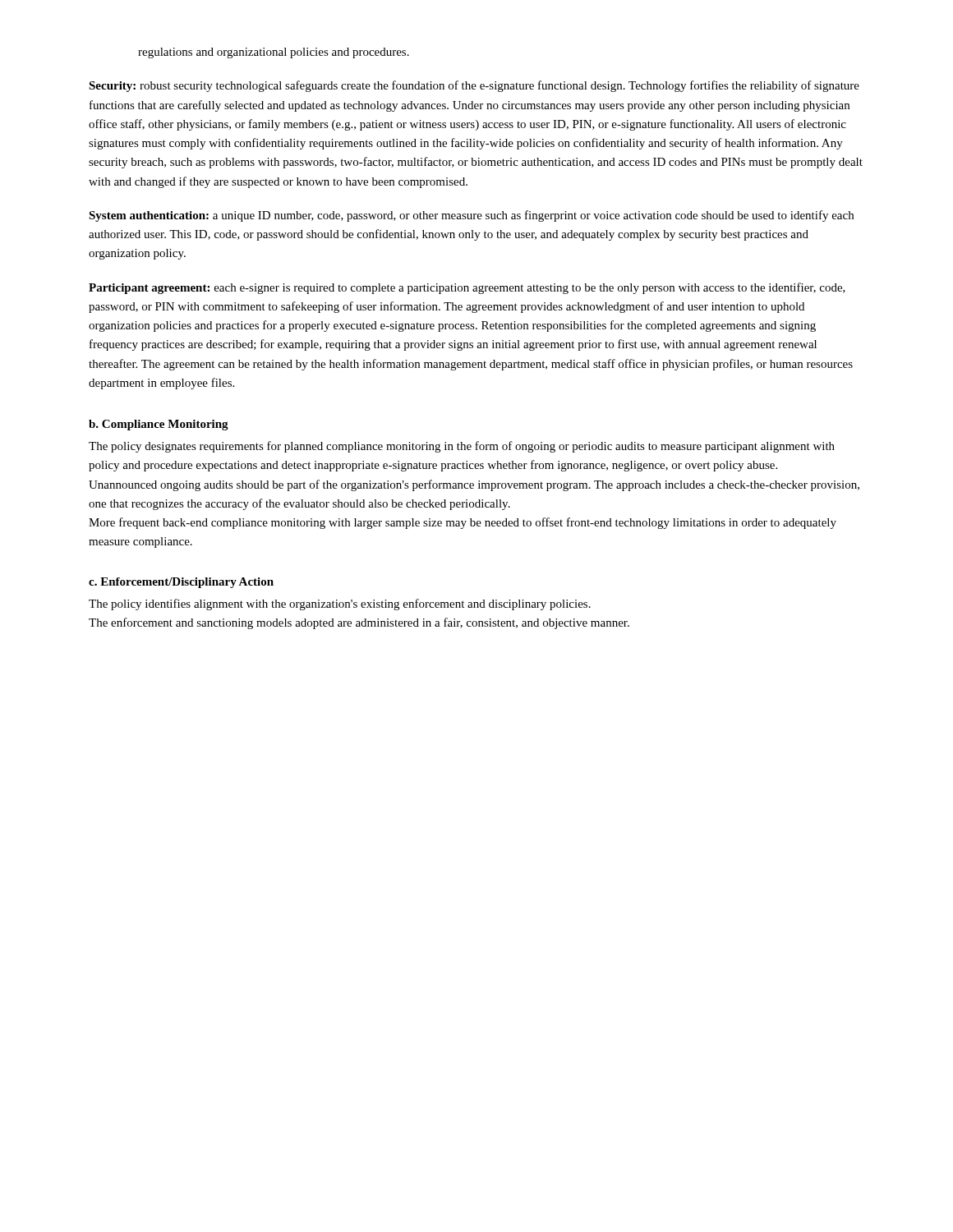Screen dimensions: 1232x953
Task: Locate the block of text that opens with "Participant agreement: each e-signer is"
Action: click(x=471, y=335)
